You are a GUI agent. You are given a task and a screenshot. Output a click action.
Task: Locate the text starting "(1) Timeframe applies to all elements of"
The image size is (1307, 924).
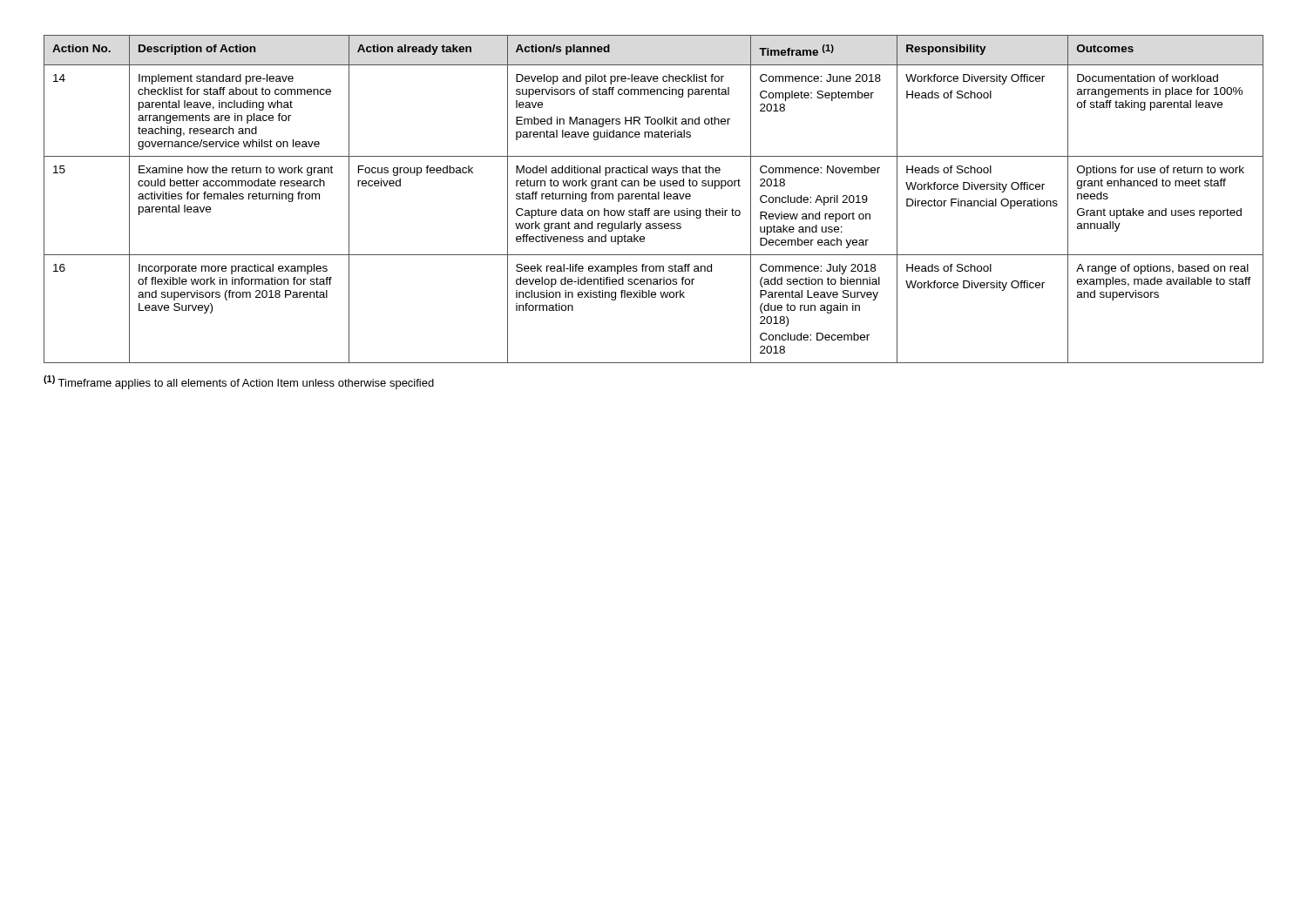239,381
